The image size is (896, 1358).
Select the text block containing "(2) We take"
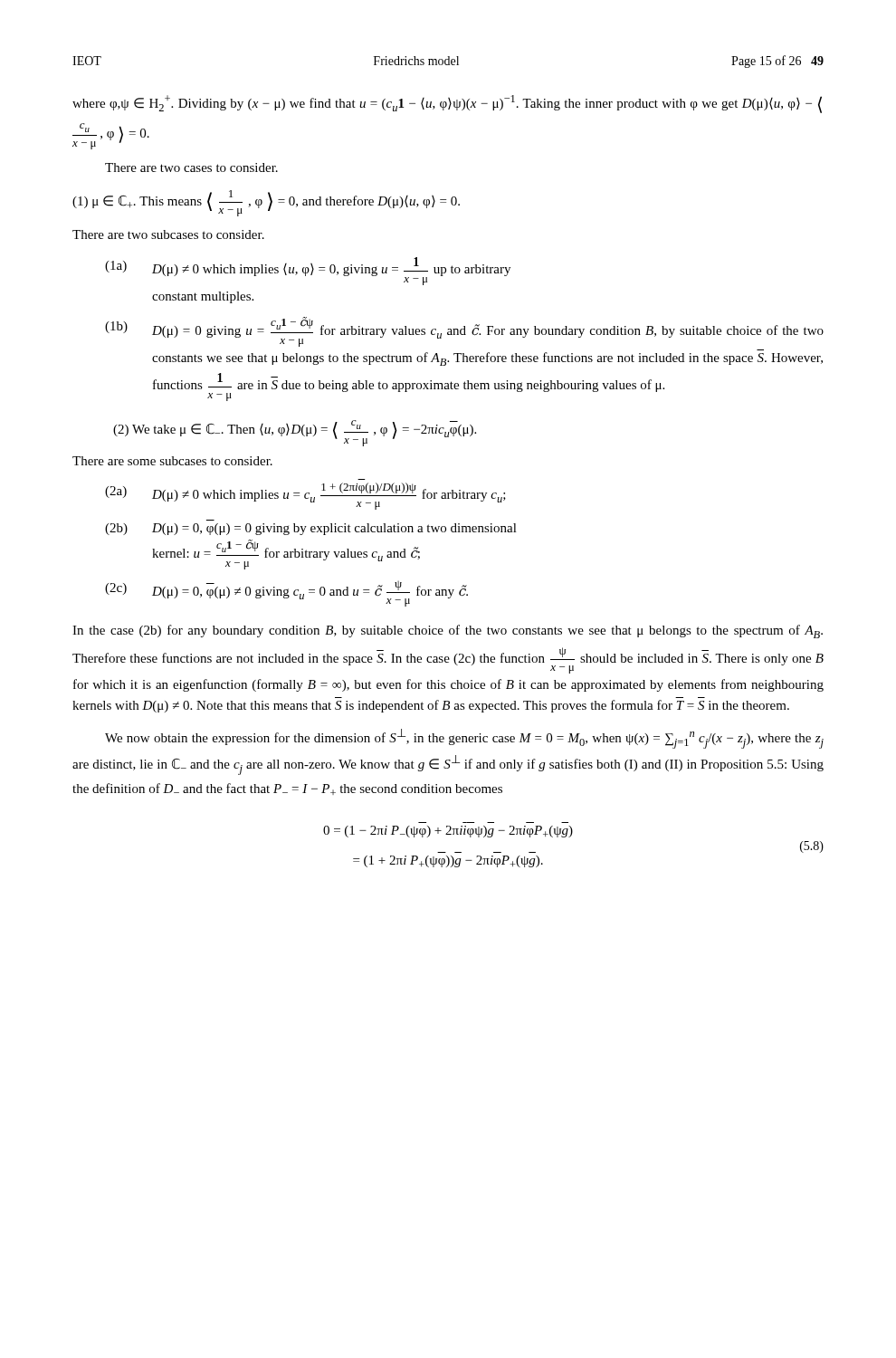(x=448, y=443)
